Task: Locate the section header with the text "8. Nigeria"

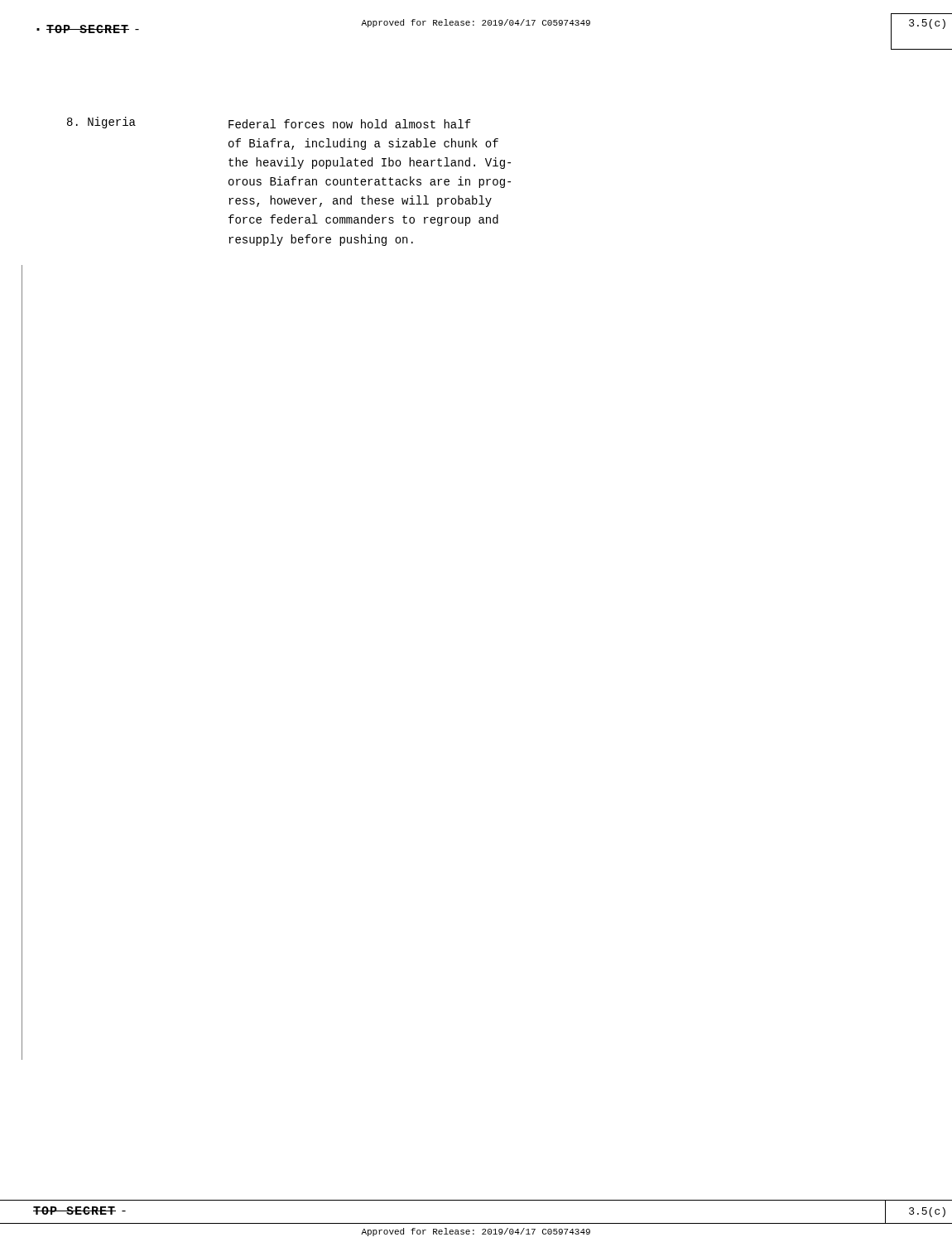Action: point(101,123)
